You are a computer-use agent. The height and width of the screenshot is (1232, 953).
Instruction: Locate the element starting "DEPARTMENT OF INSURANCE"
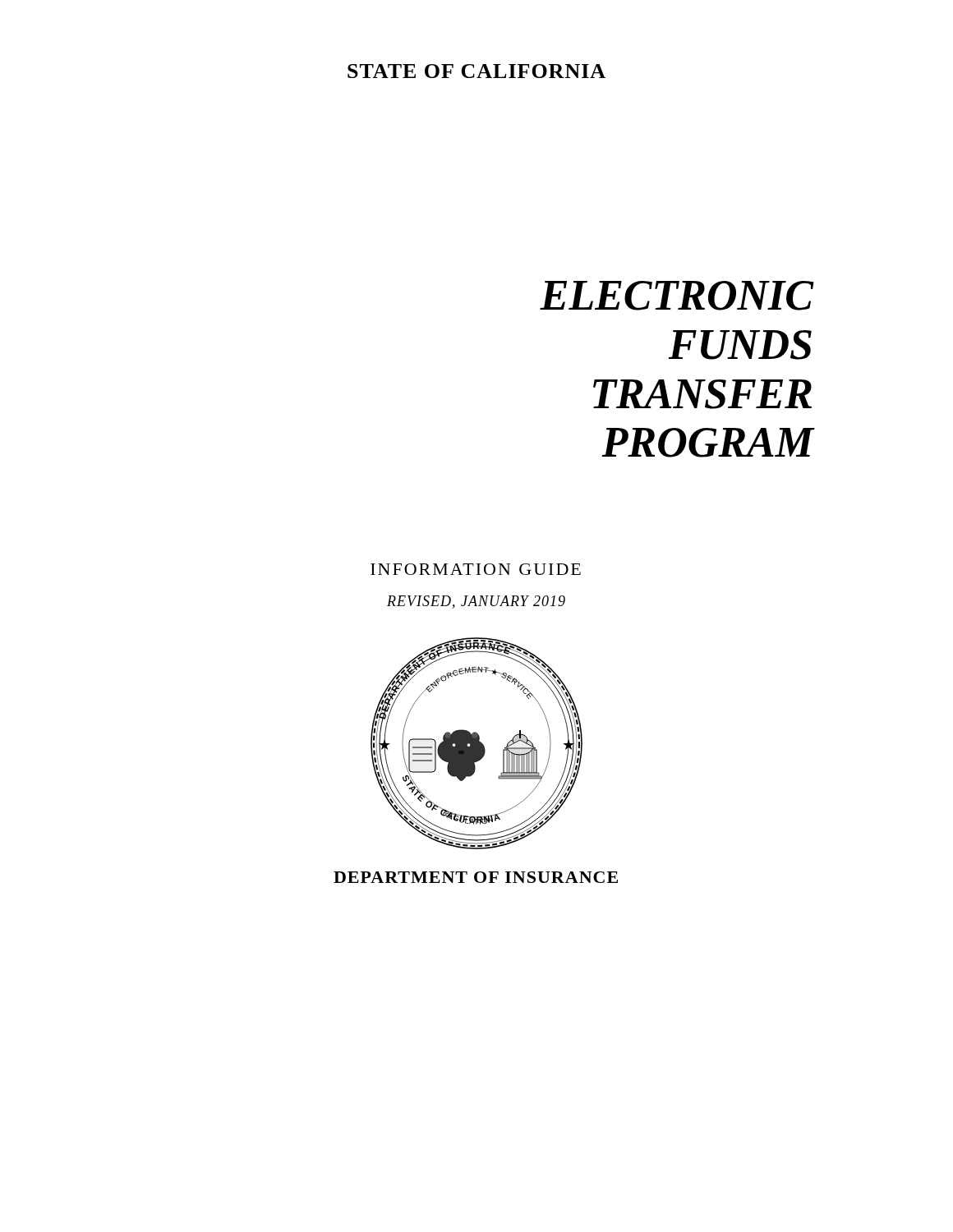[476, 877]
